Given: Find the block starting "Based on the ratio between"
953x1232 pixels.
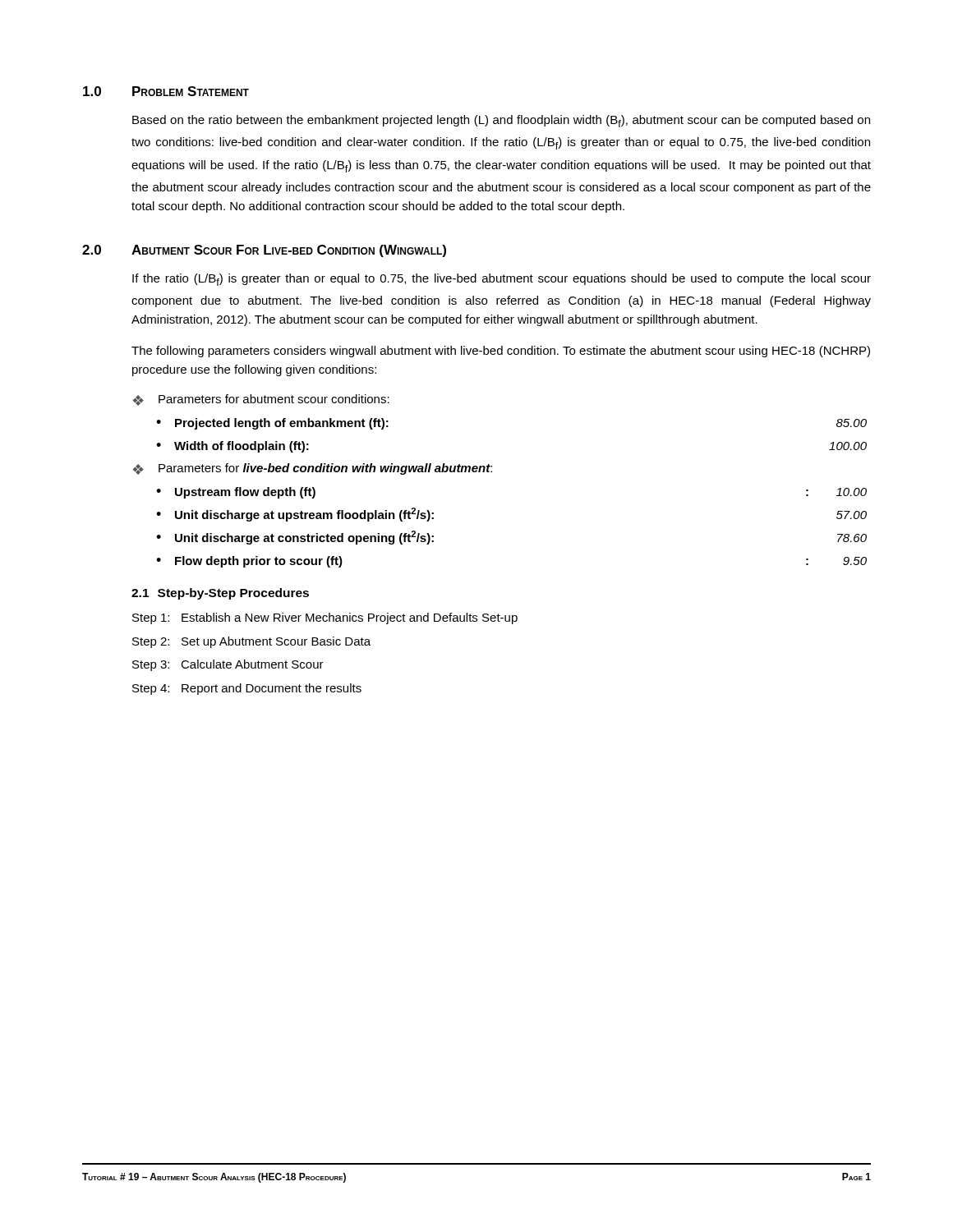Looking at the screenshot, I should tap(501, 163).
